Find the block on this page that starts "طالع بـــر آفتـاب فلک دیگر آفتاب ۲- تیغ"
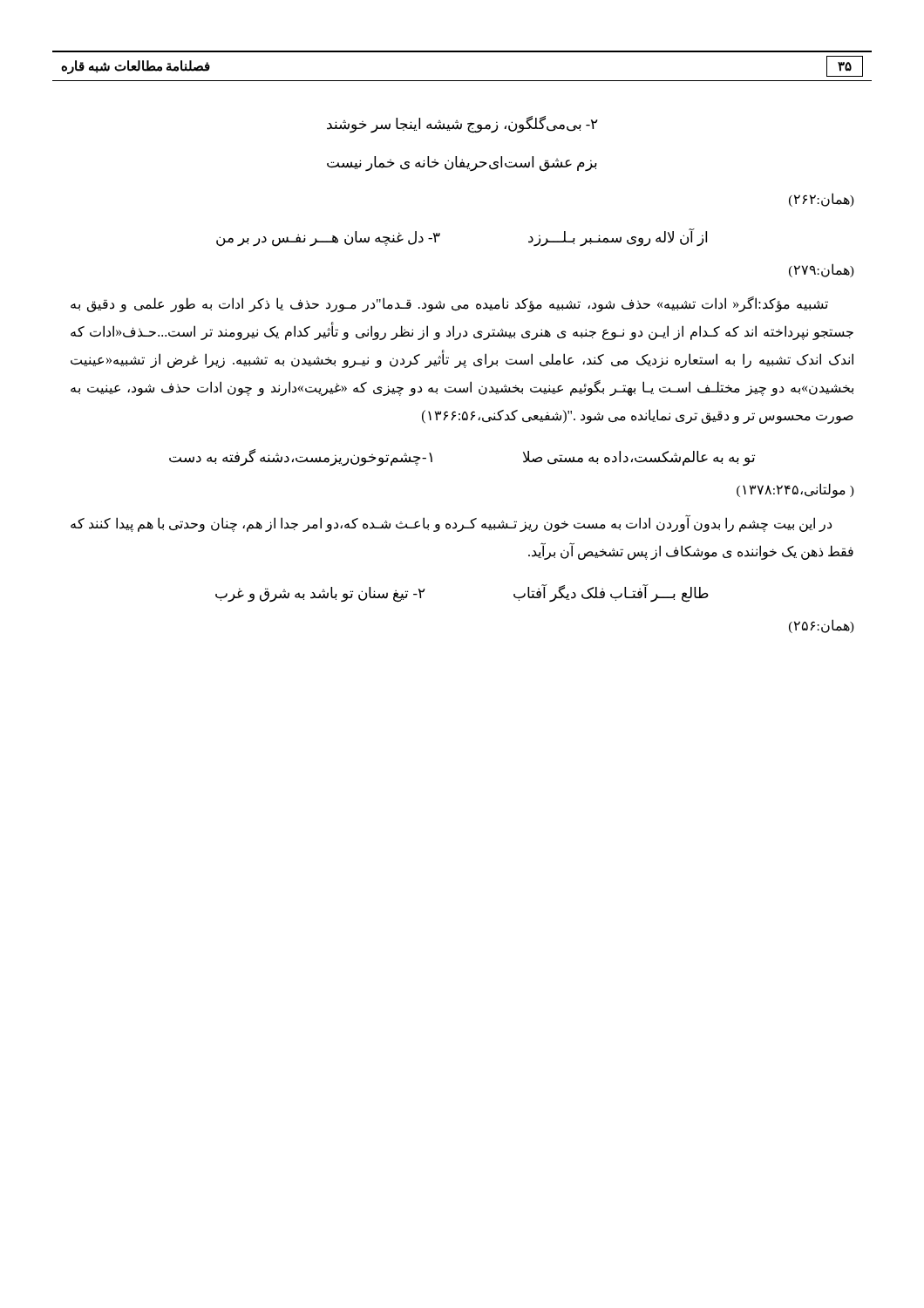Viewport: 924px width, 1308px height. pos(616,597)
